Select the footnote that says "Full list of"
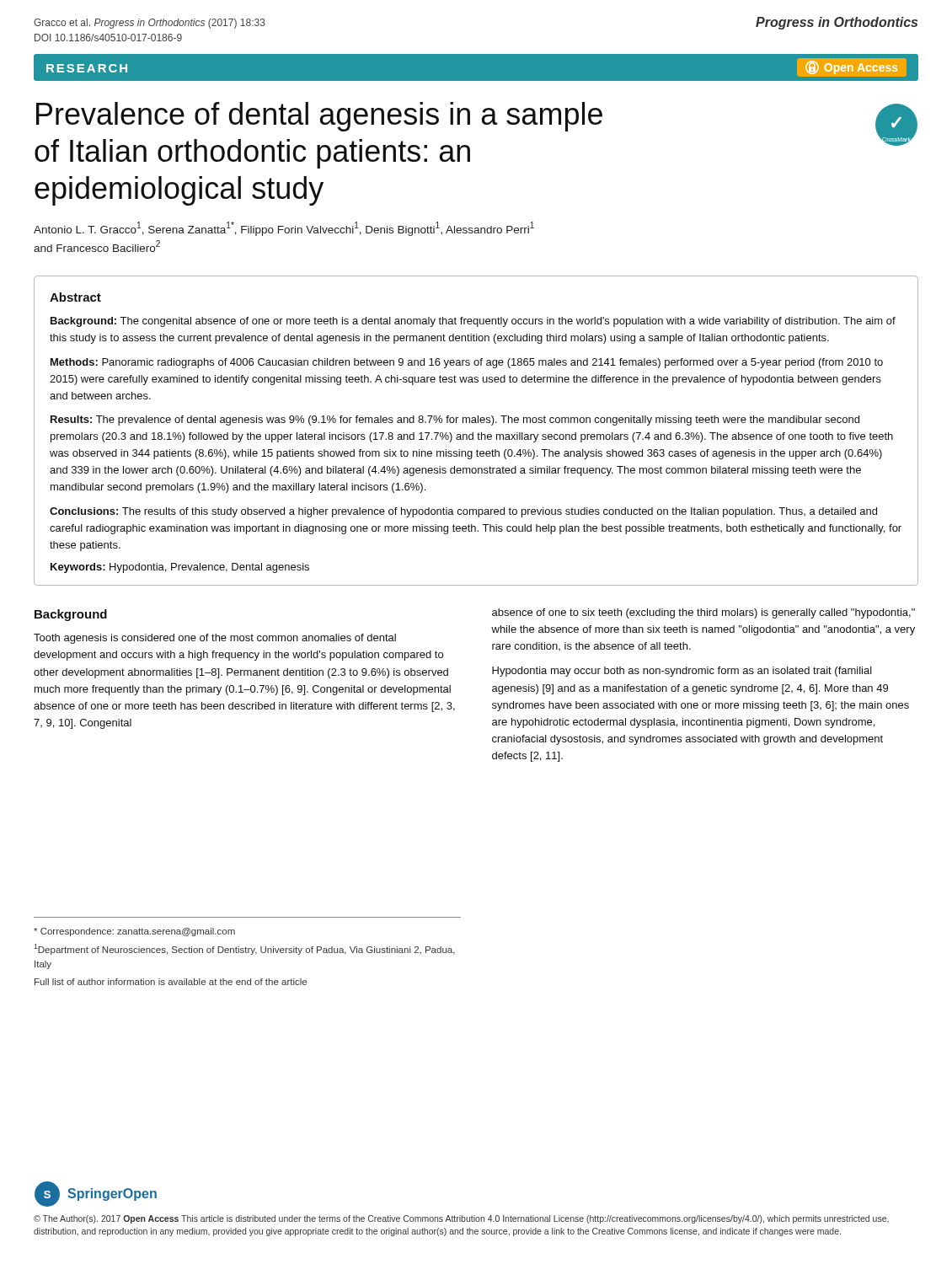Image resolution: width=952 pixels, height=1264 pixels. pos(171,981)
